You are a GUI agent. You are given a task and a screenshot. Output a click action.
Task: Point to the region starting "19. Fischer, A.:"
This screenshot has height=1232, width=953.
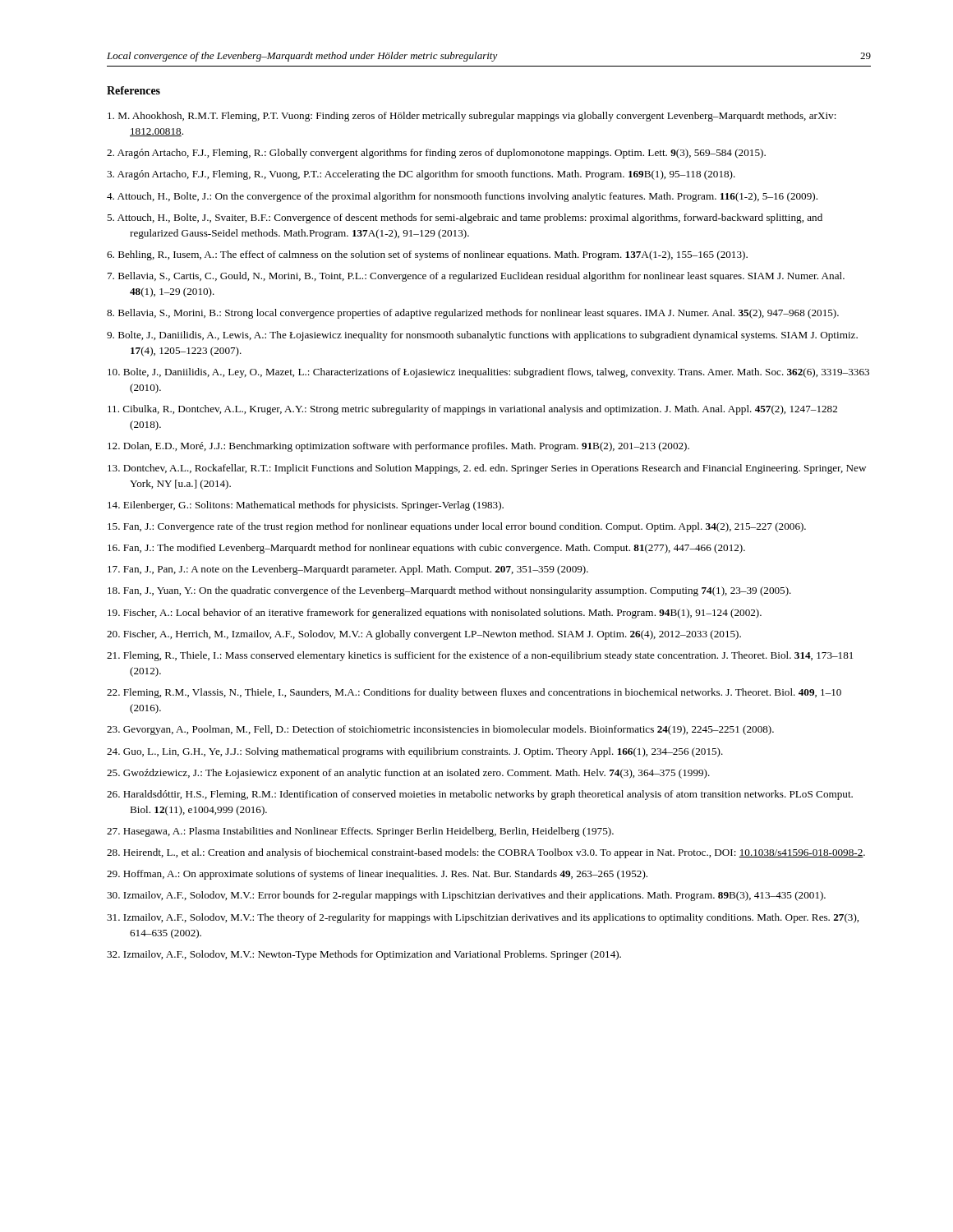[x=434, y=612]
